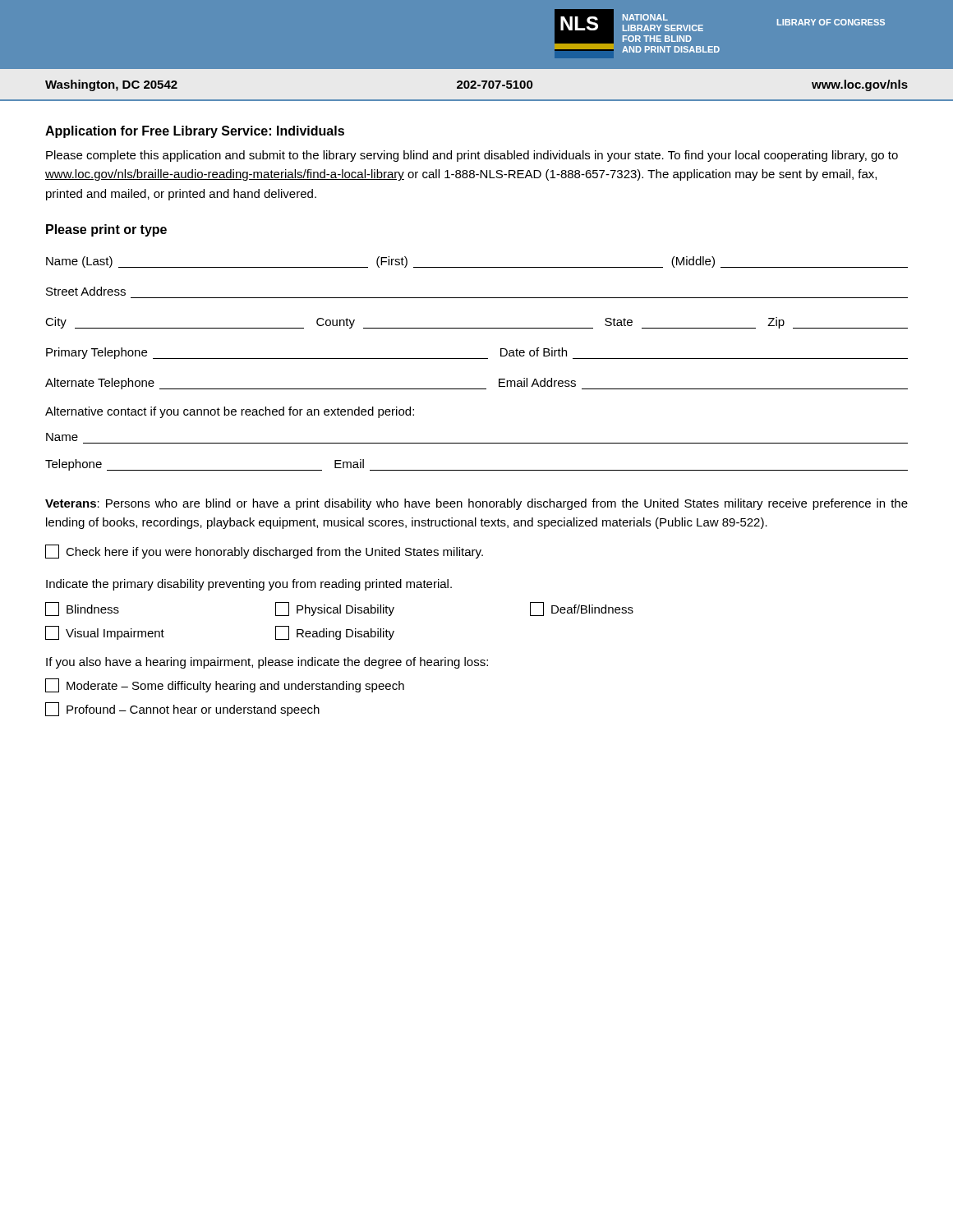
Task: Click on the passage starting "Reading Disability"
Action: [335, 633]
